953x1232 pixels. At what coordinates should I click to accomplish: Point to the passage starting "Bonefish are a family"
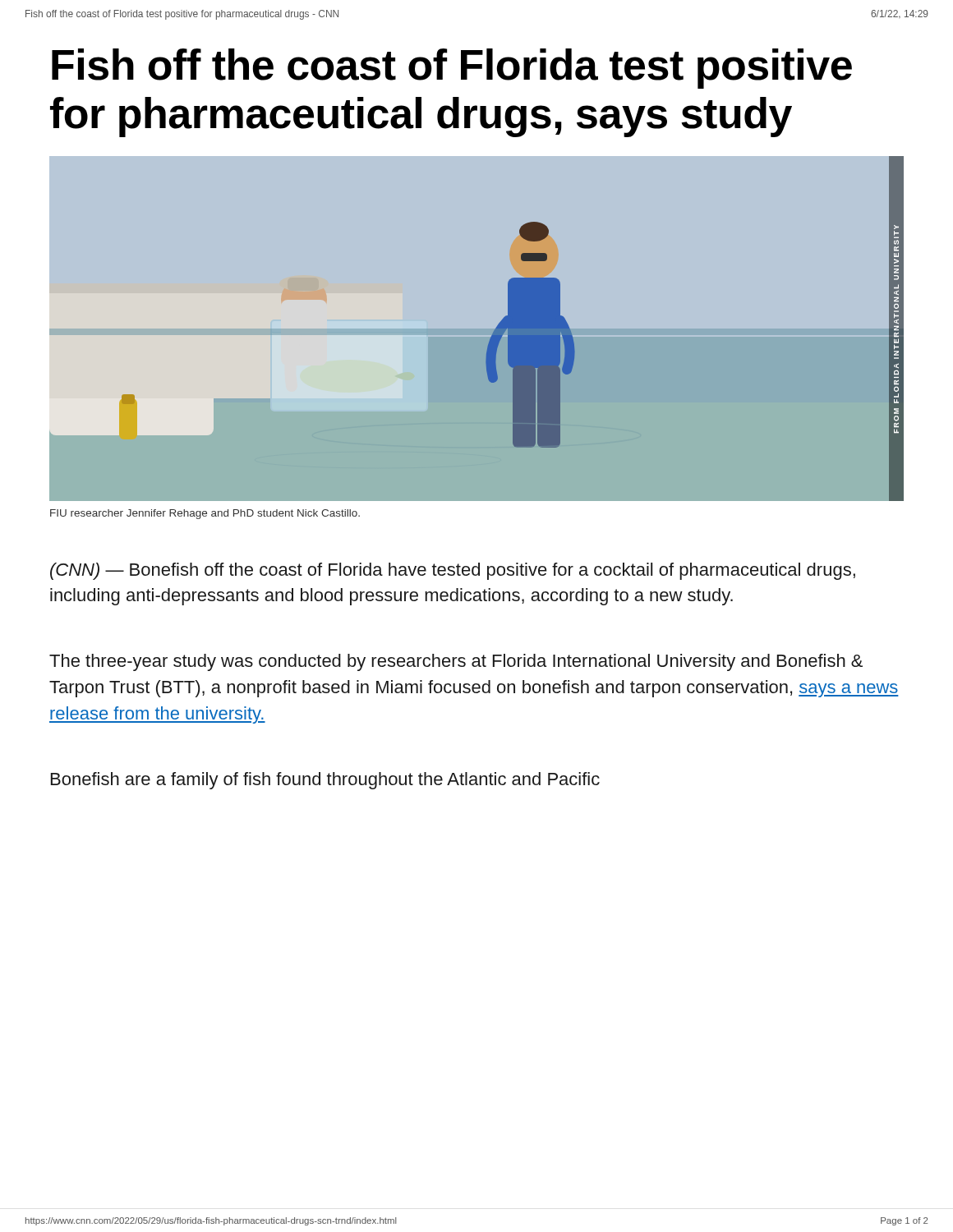476,779
